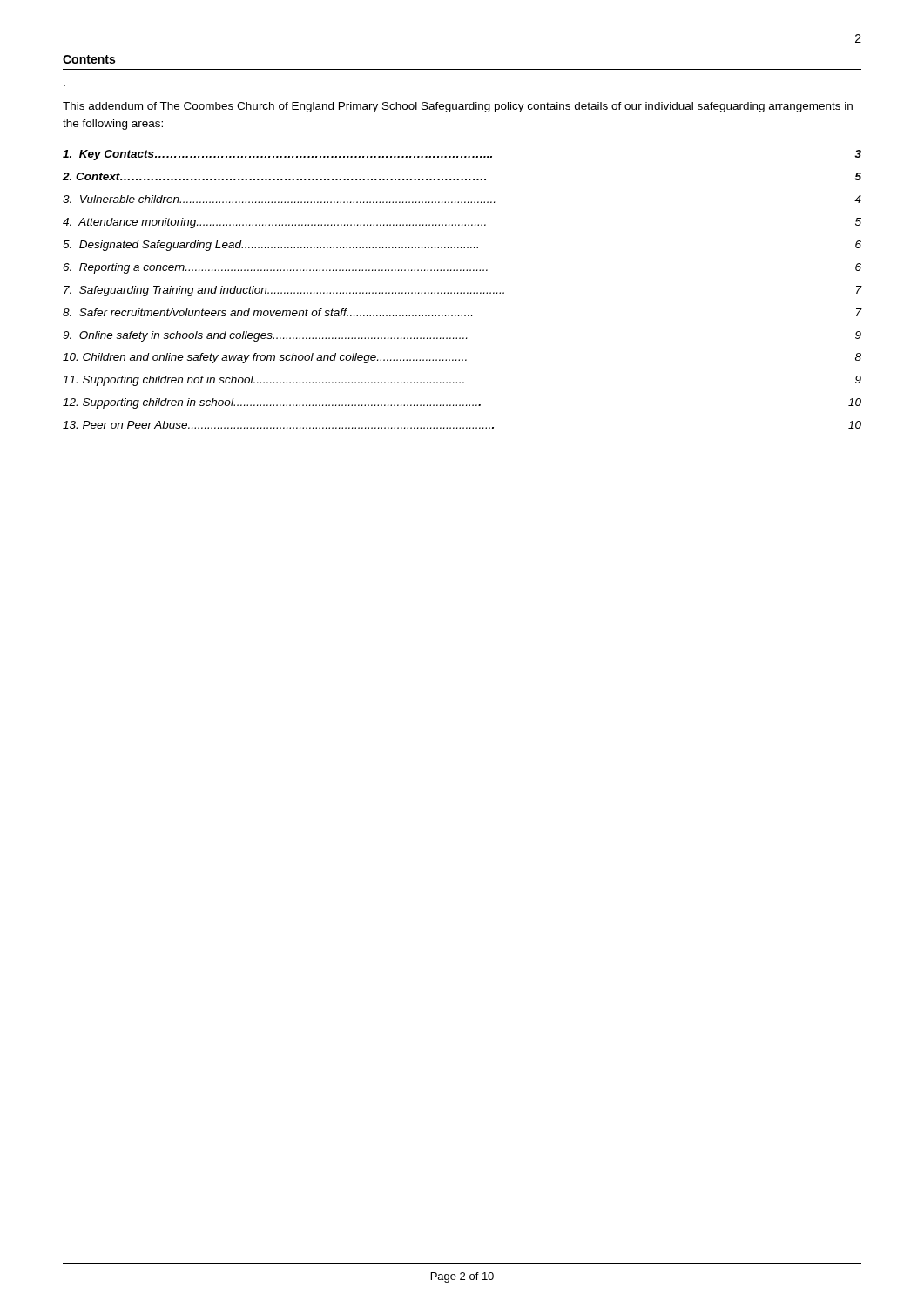Click on the list item with the text "9. Online safety"

(462, 336)
